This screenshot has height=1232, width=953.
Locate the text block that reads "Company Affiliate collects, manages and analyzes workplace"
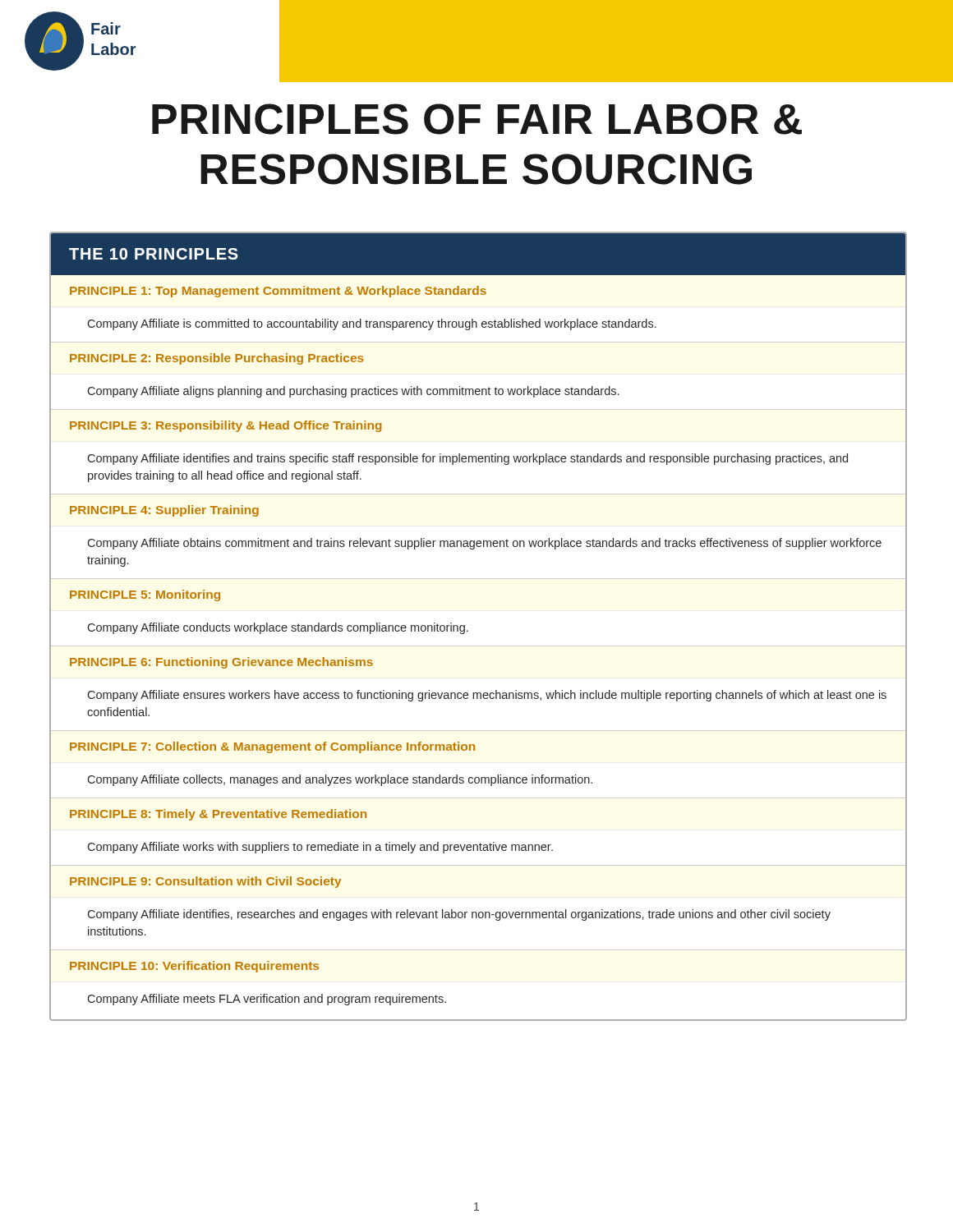tap(487, 780)
